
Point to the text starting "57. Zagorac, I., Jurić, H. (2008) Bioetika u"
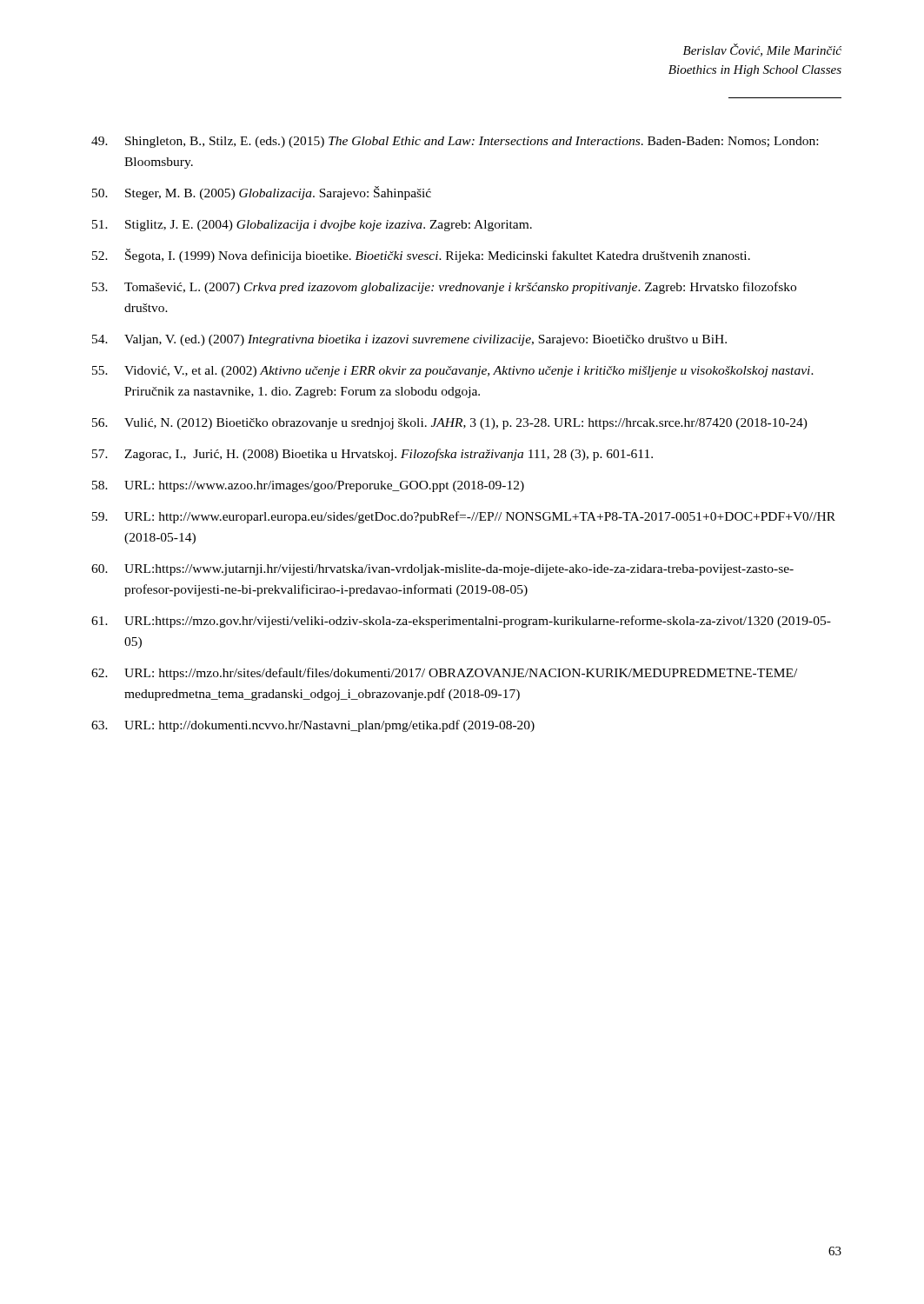pos(466,454)
